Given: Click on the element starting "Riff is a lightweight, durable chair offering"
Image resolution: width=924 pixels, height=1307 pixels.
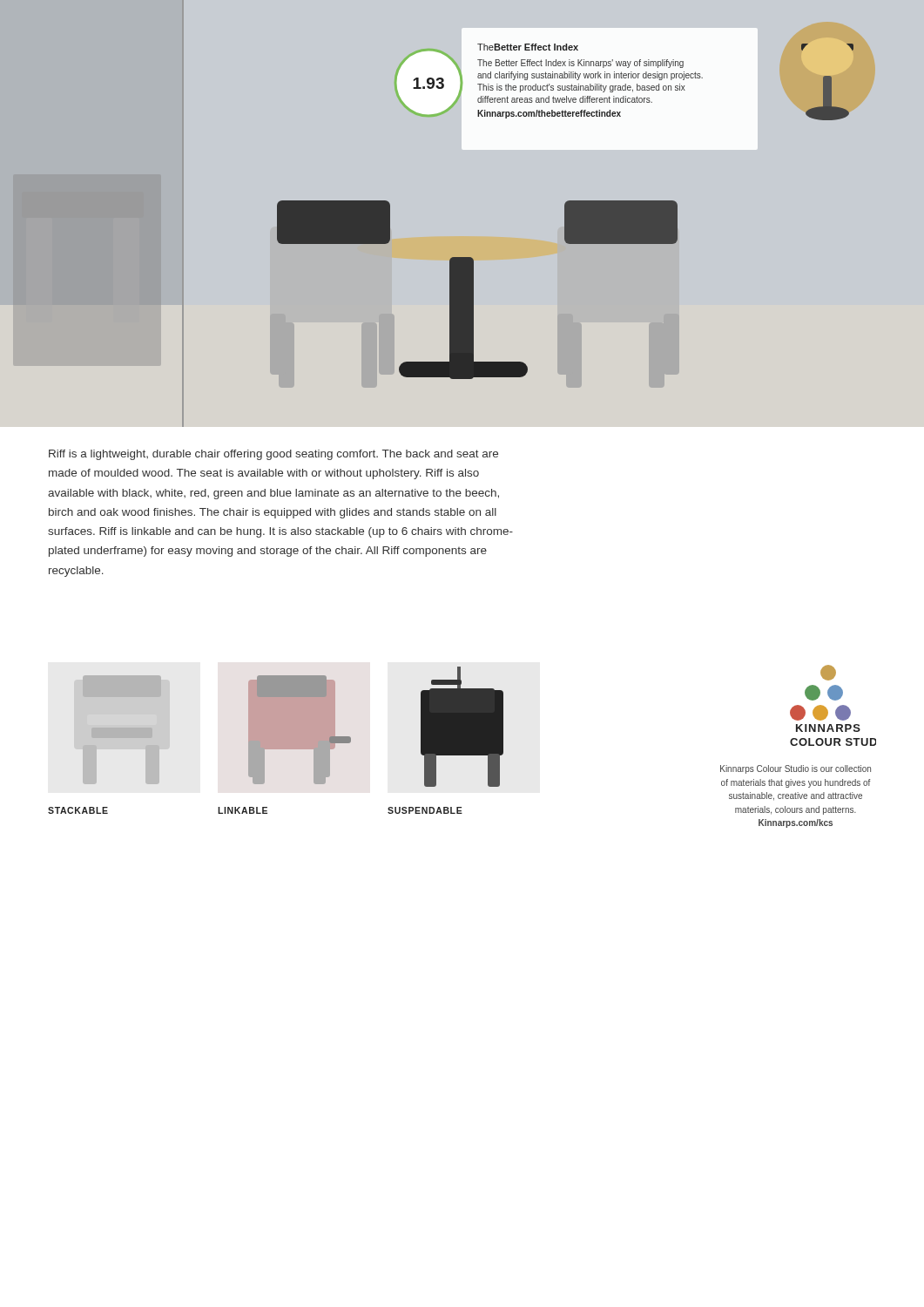Looking at the screenshot, I should (285, 512).
